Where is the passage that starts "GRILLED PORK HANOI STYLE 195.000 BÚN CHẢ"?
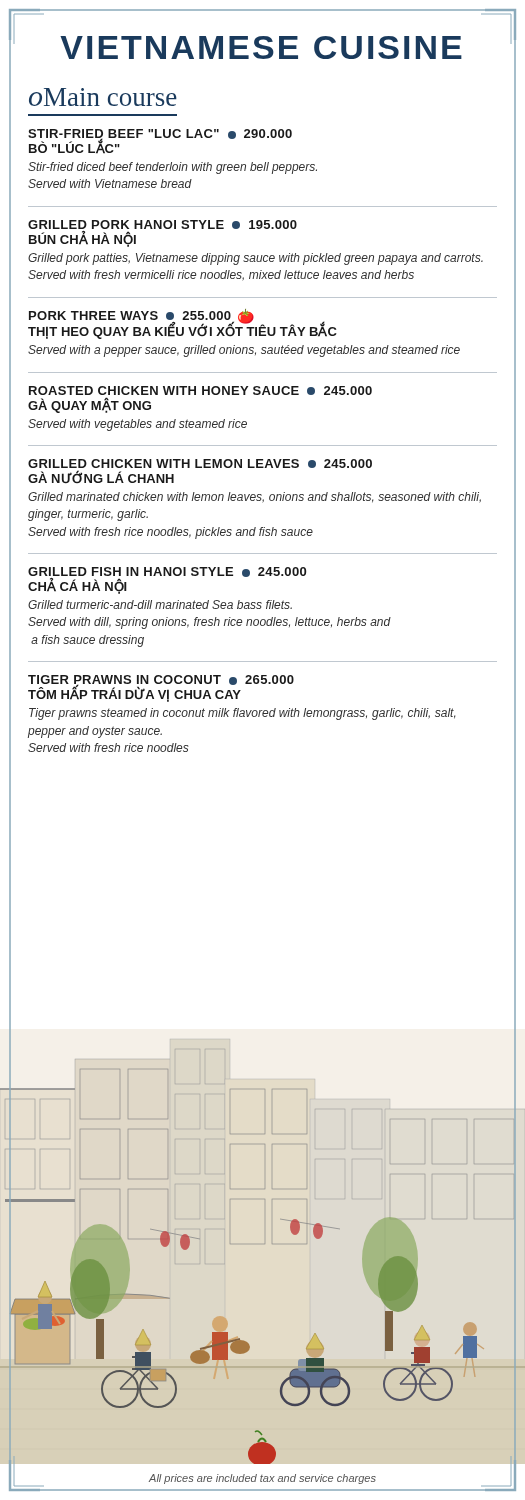This screenshot has height=1500, width=525. pyautogui.click(x=262, y=251)
